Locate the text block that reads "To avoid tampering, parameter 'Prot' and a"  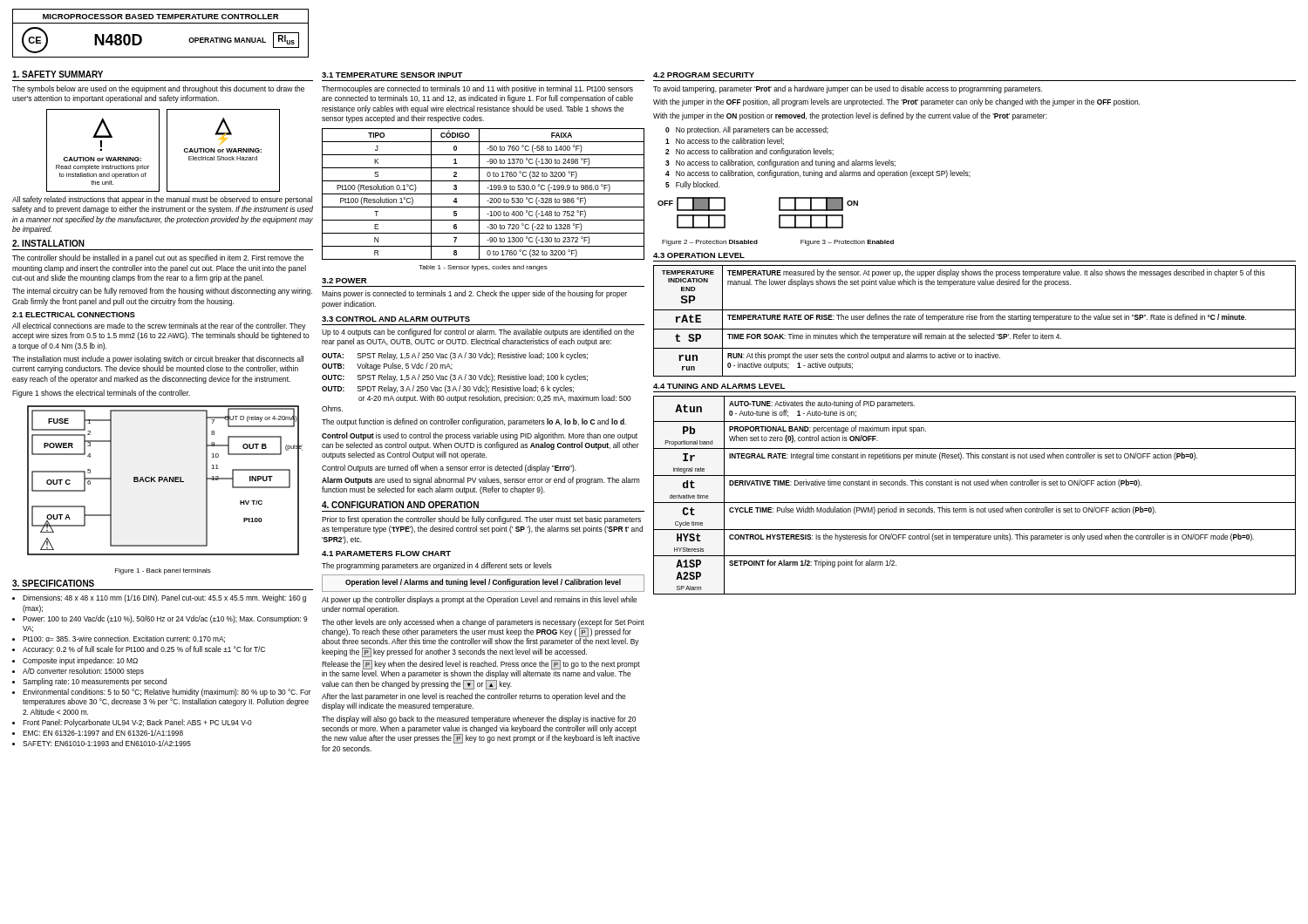848,89
